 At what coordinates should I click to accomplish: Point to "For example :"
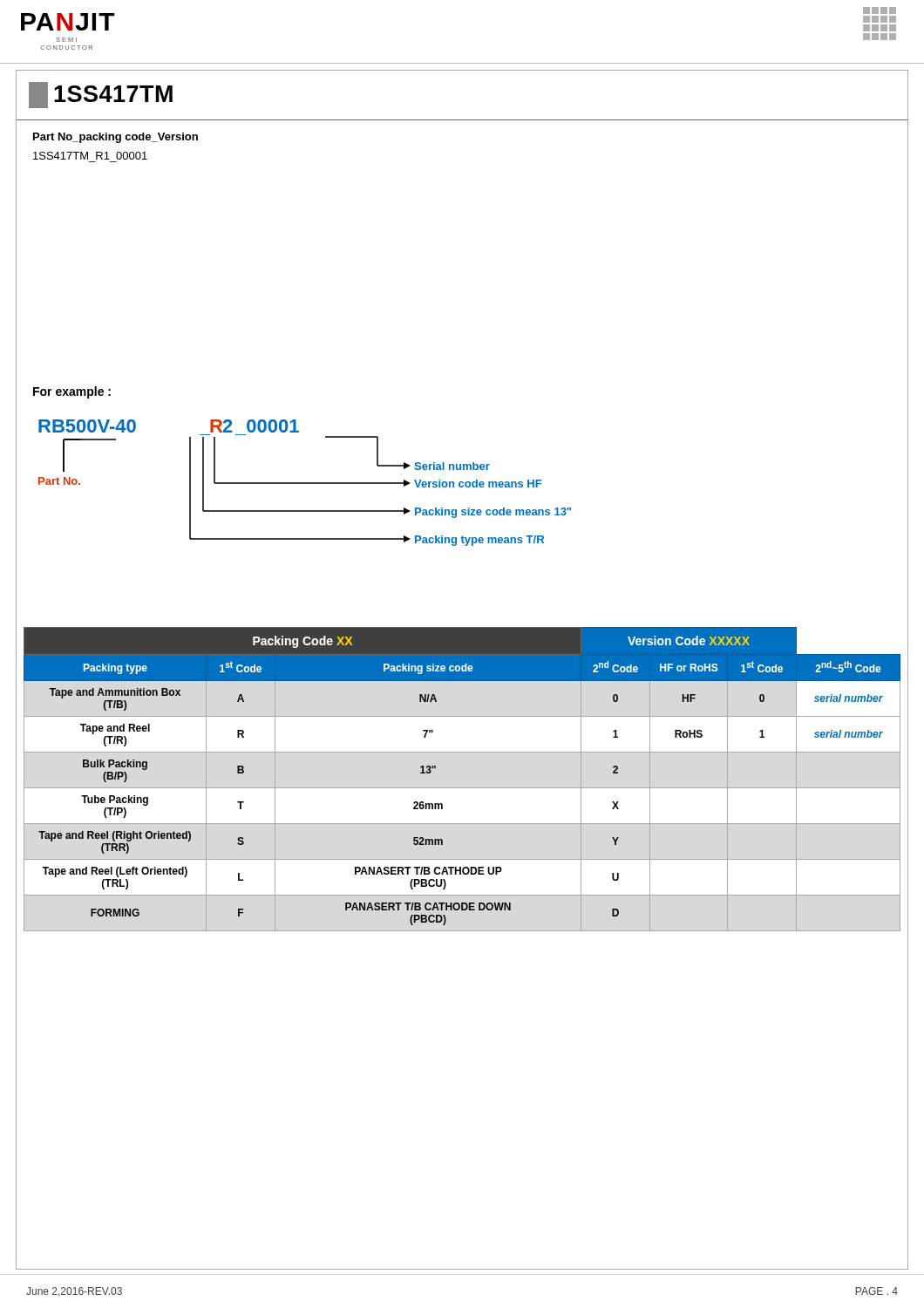pos(72,392)
